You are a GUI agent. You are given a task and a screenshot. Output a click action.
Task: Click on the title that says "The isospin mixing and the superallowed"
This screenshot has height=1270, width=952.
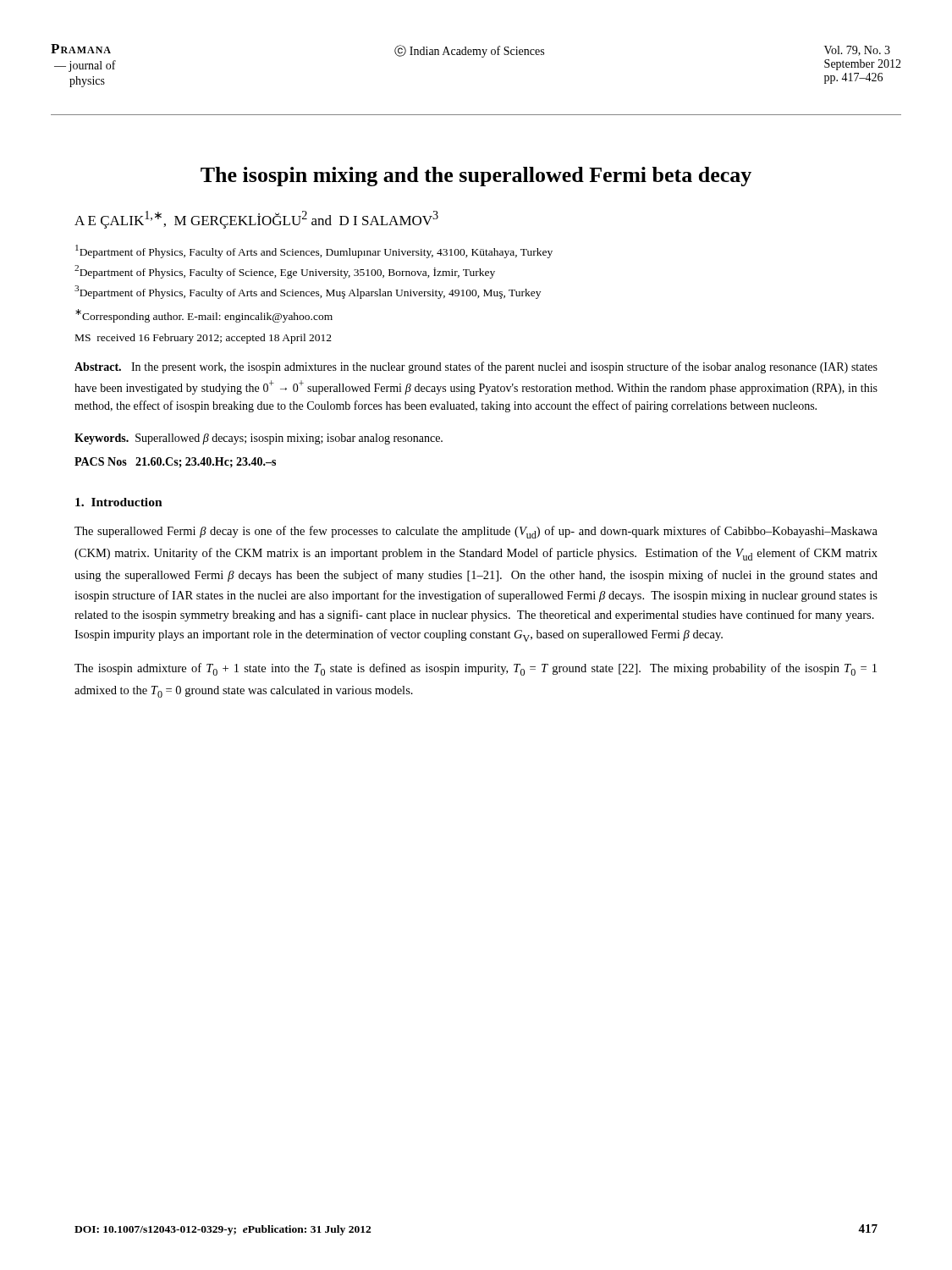pyautogui.click(x=476, y=175)
